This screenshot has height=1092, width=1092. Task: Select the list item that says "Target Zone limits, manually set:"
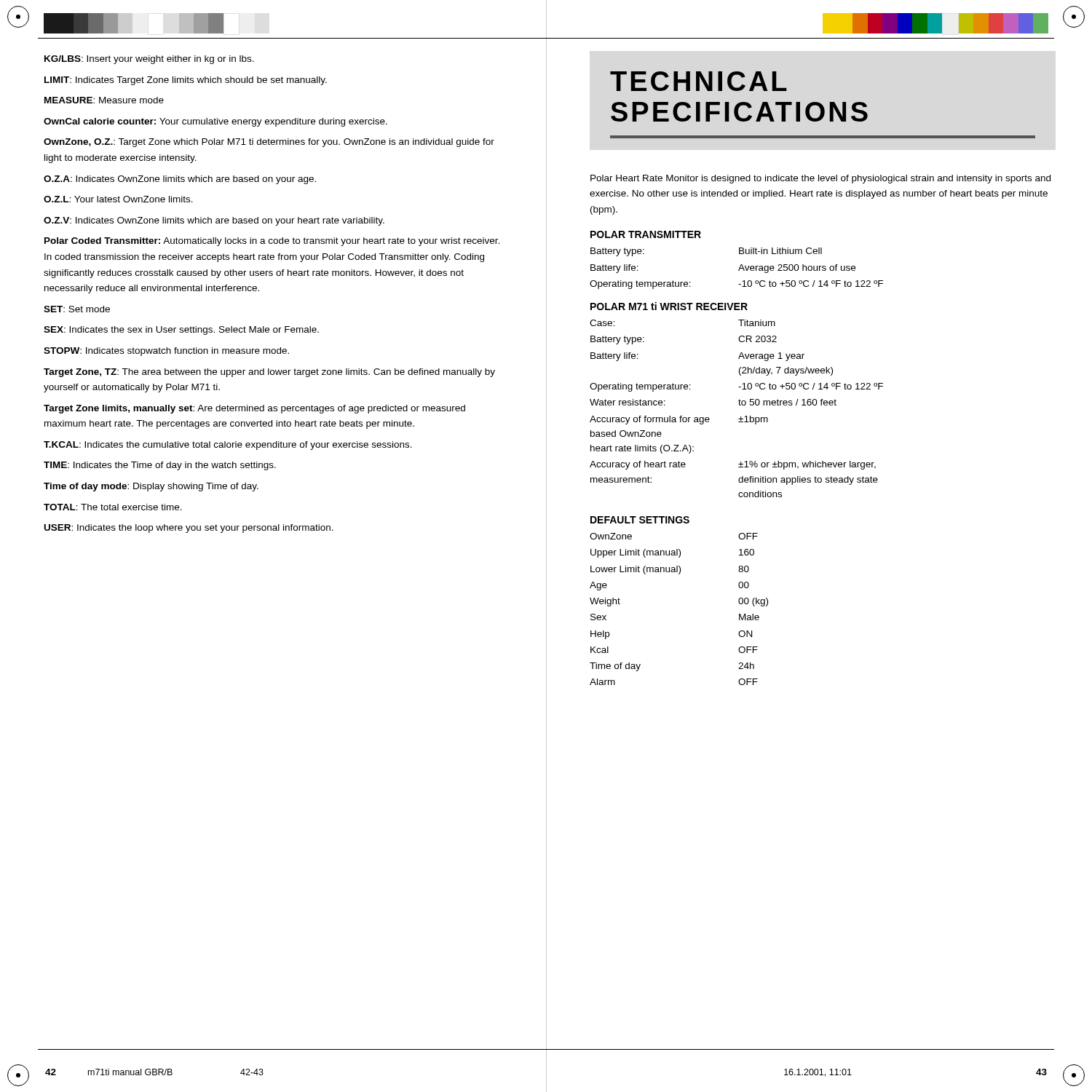255,416
